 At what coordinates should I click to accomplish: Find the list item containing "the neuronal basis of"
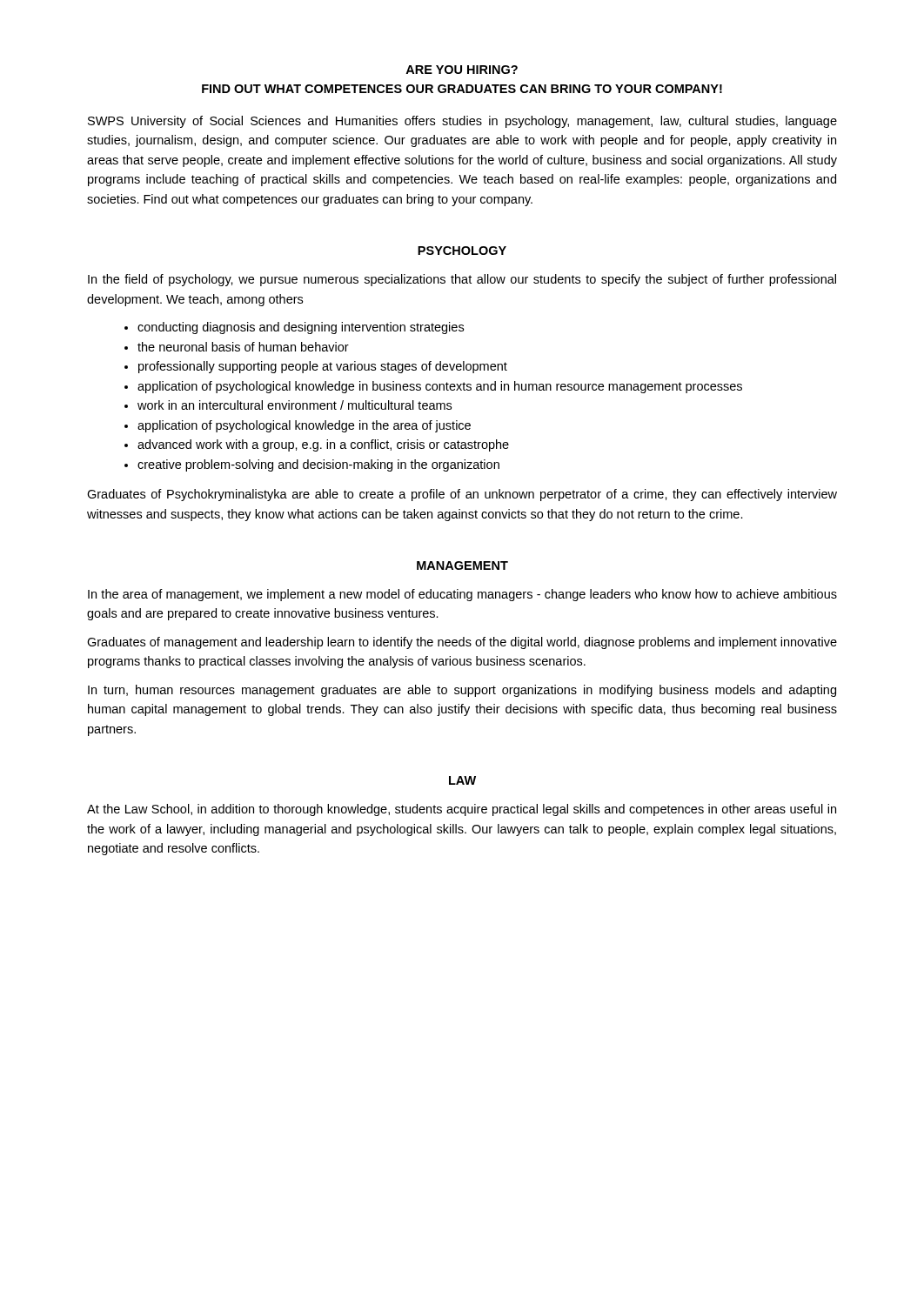pyautogui.click(x=243, y=347)
